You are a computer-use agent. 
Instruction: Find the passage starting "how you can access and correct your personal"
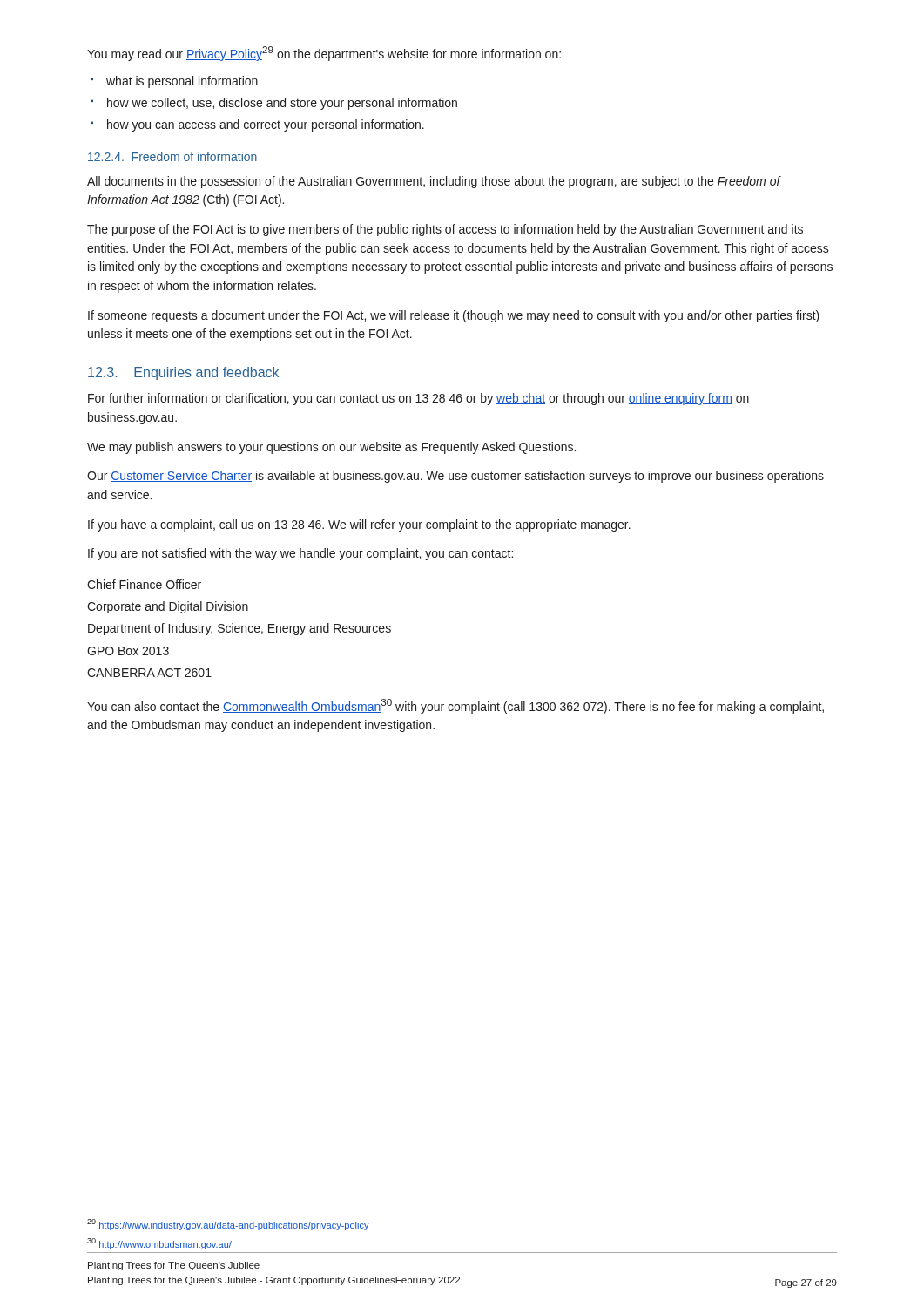coord(266,124)
